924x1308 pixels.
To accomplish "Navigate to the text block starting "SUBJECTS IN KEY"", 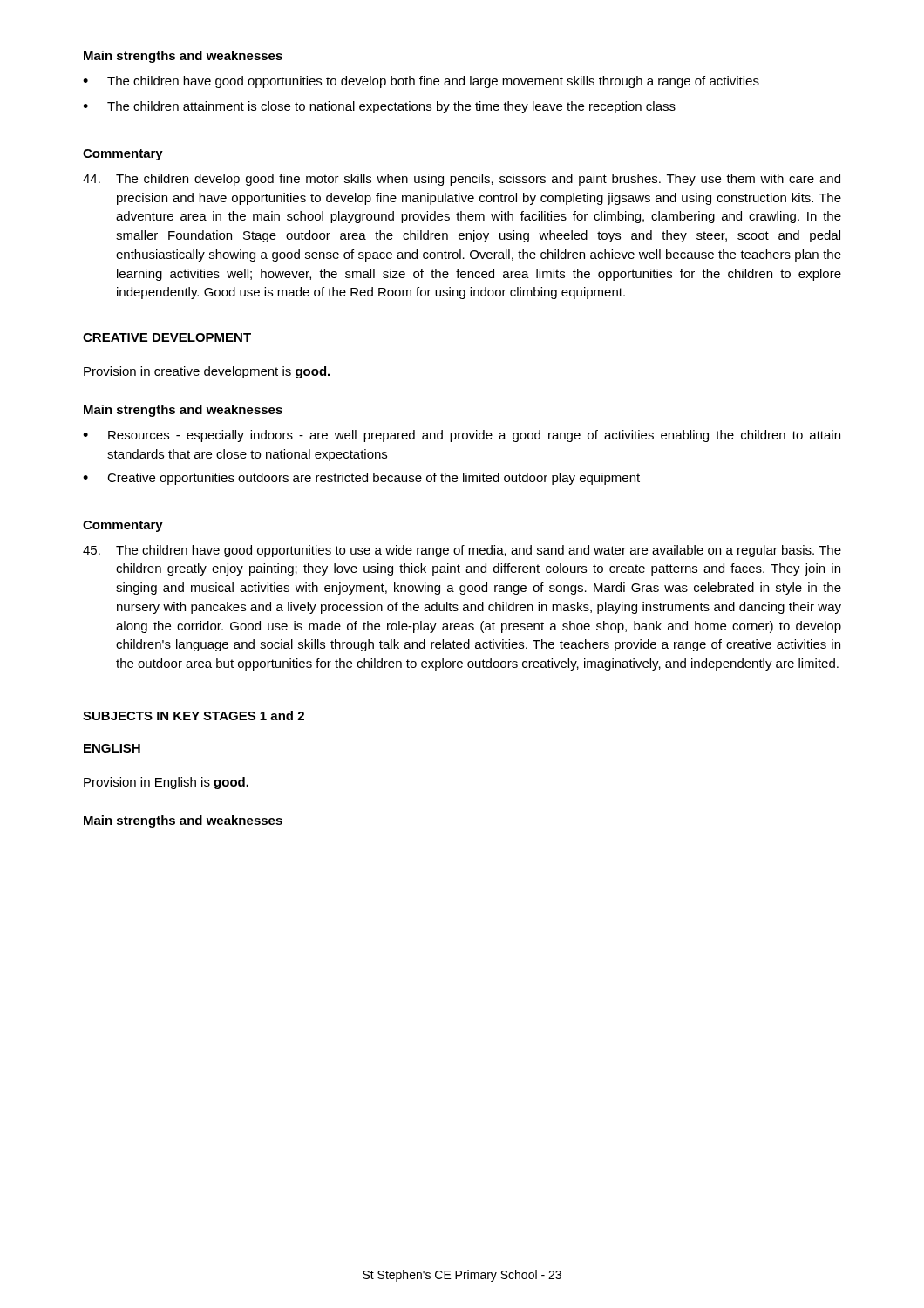I will coord(194,715).
